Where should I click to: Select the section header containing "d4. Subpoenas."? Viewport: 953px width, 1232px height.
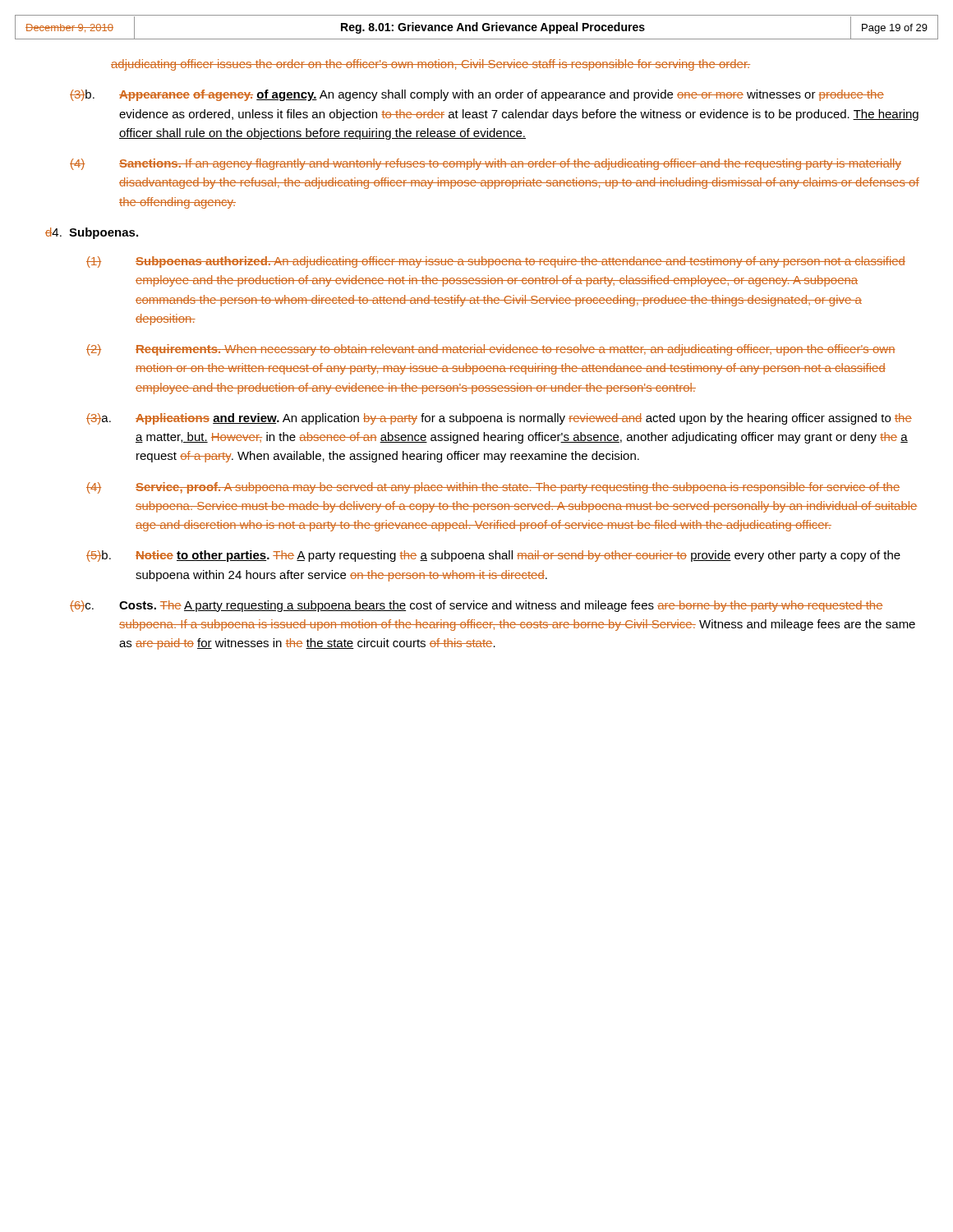pyautogui.click(x=92, y=233)
